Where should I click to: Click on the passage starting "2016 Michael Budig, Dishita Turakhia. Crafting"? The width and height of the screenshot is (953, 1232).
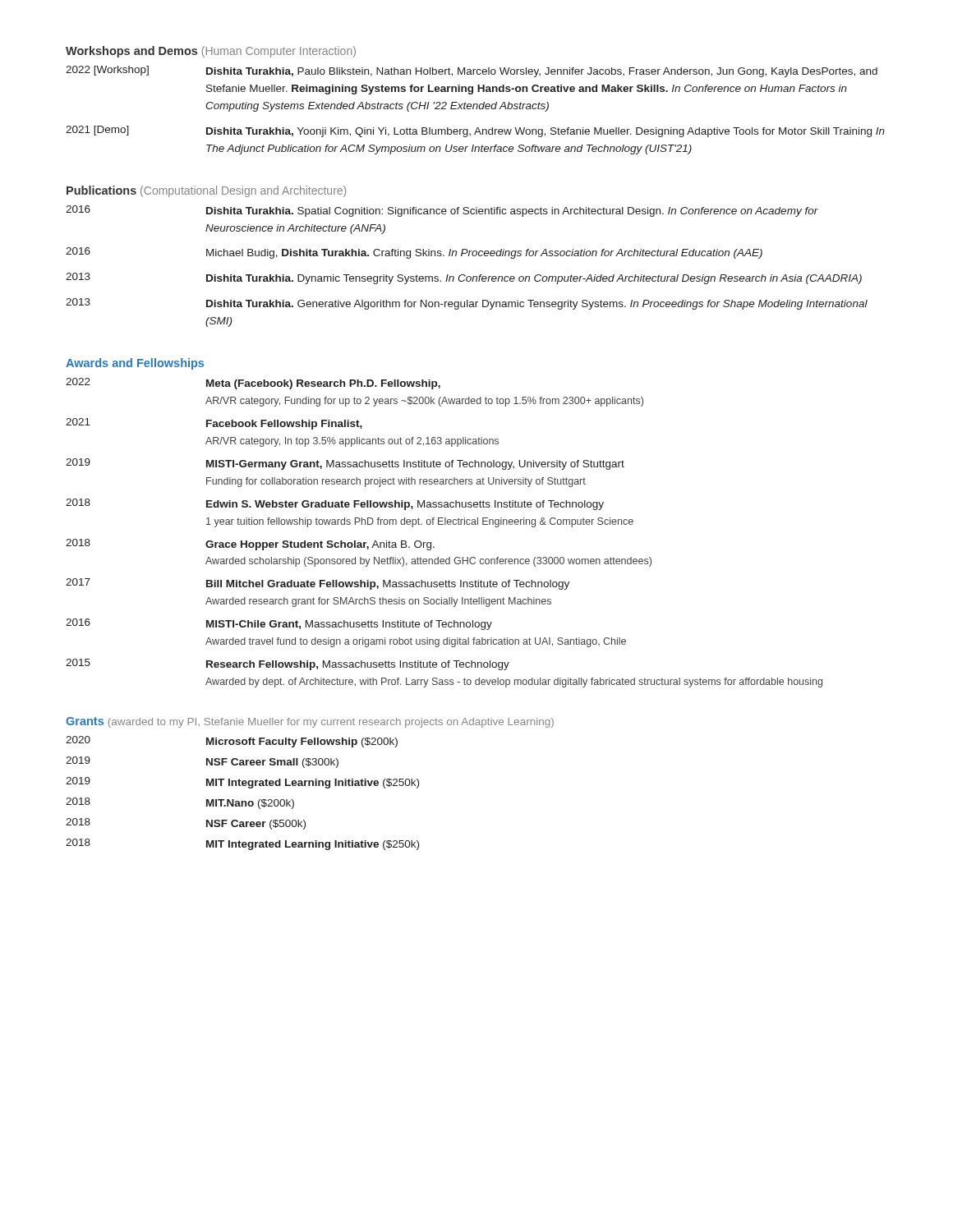[x=476, y=254]
